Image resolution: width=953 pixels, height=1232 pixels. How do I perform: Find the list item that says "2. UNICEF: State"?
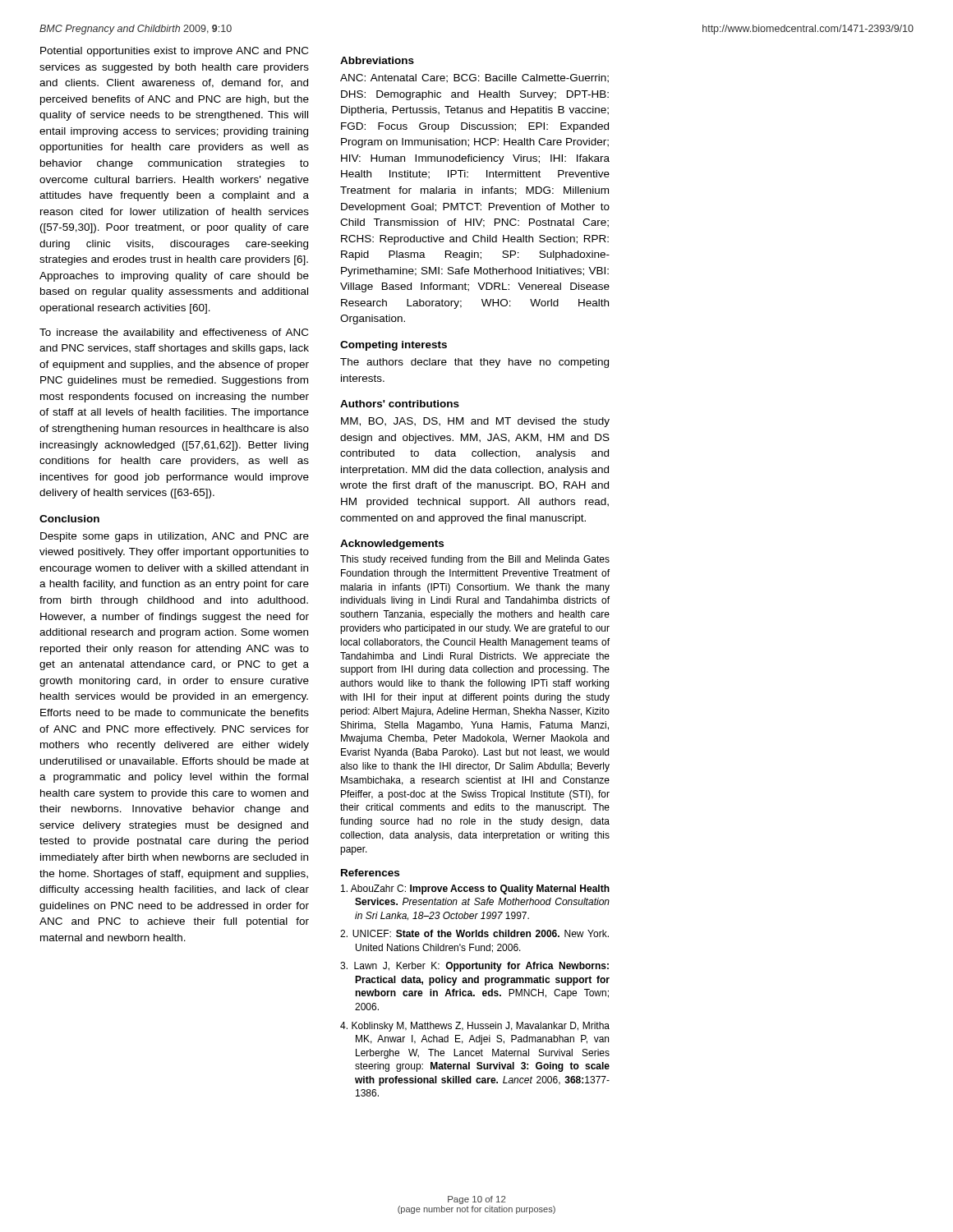(x=475, y=941)
